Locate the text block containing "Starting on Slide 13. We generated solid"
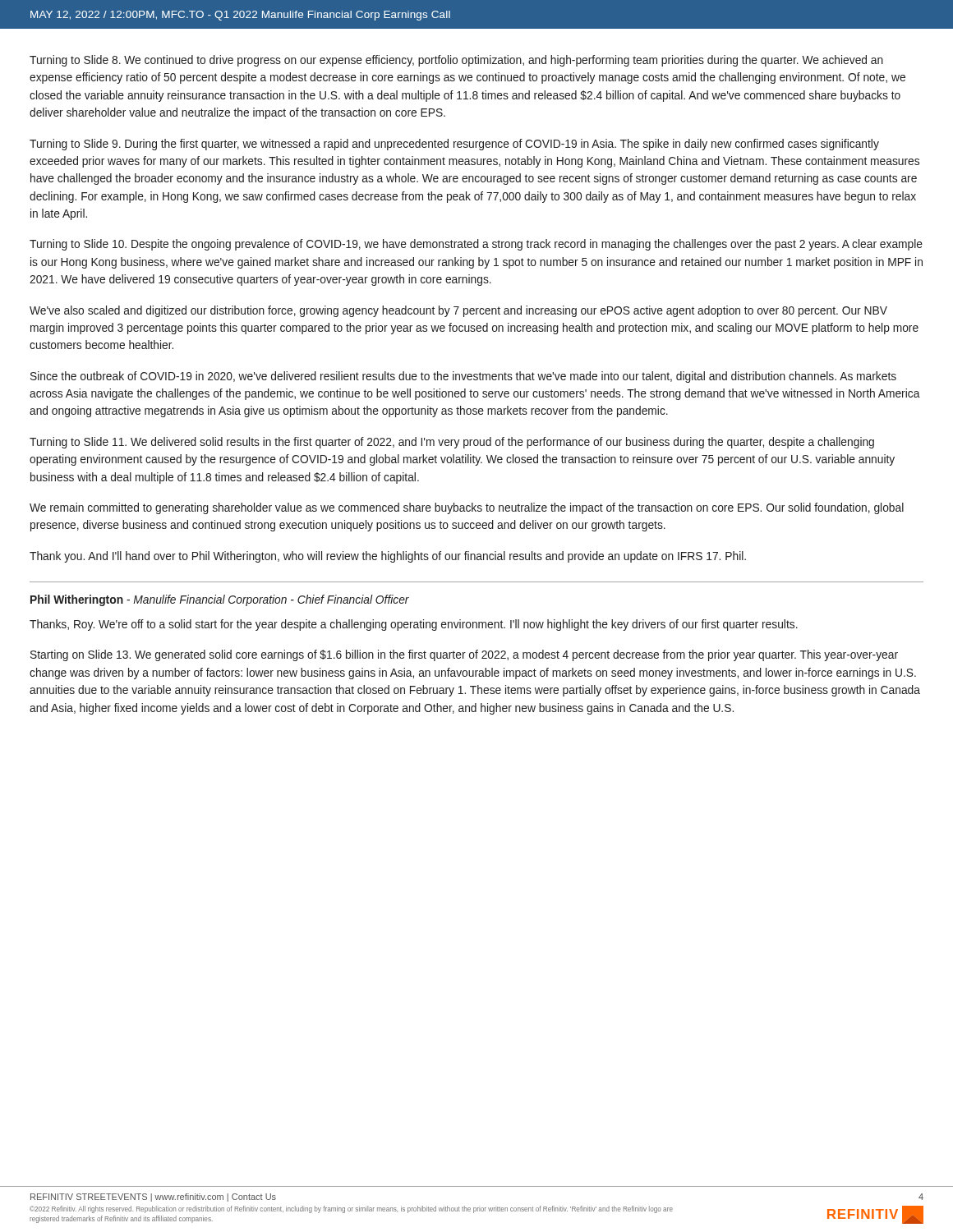Image resolution: width=953 pixels, height=1232 pixels. coord(475,682)
